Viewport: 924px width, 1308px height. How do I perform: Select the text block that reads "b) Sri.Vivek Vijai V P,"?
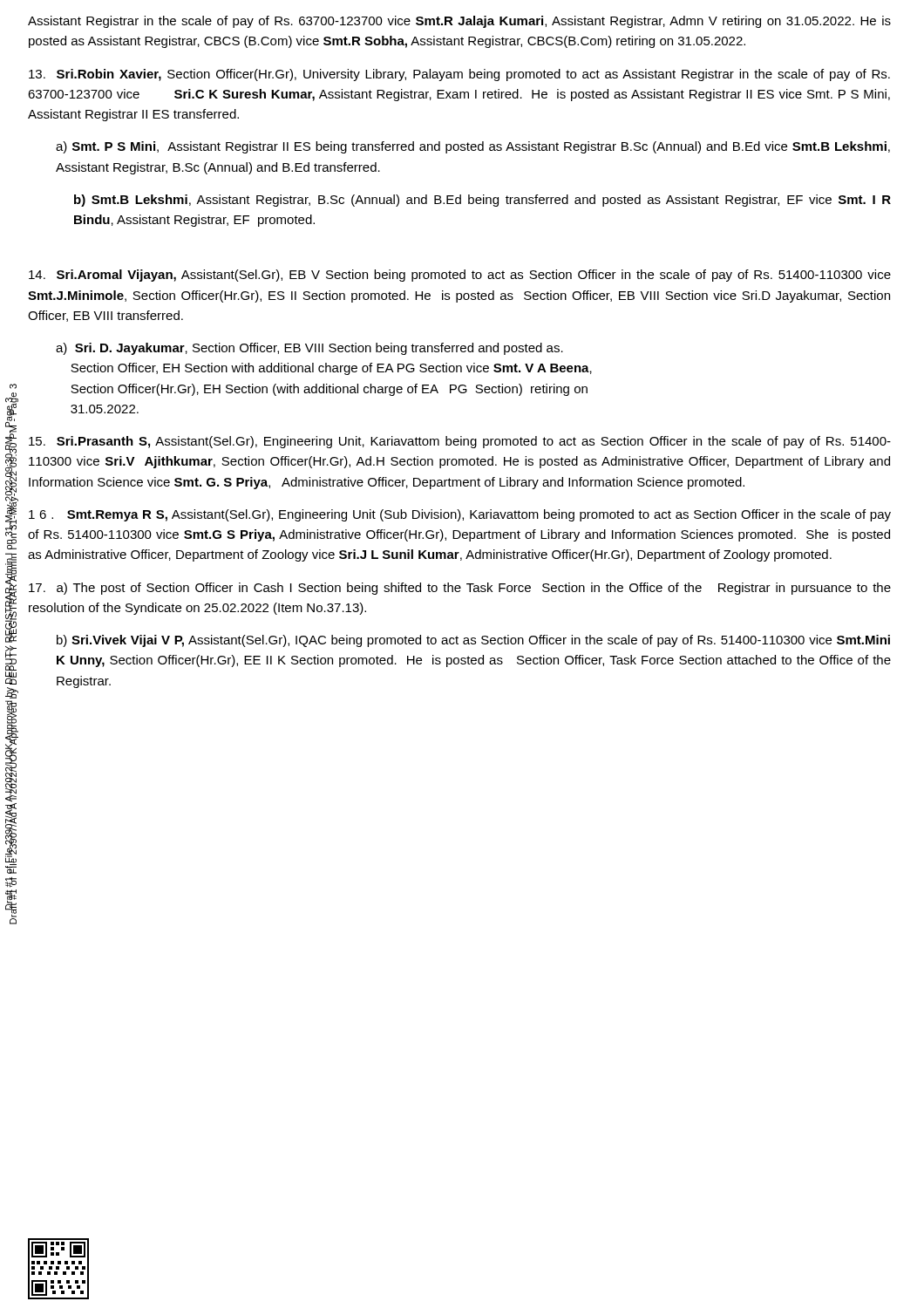click(473, 660)
